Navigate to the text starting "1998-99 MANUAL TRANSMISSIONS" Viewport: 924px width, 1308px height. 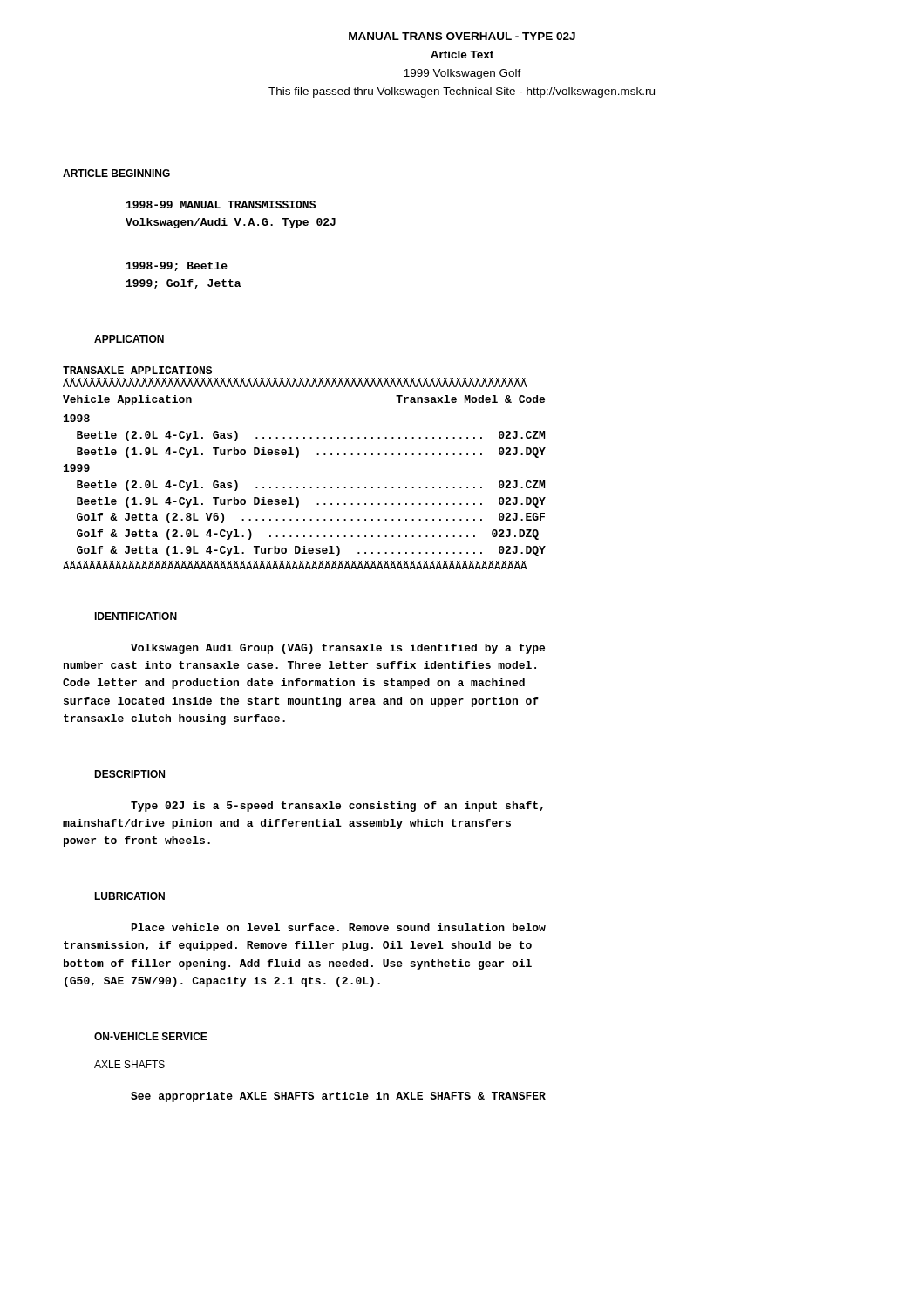pyautogui.click(x=231, y=214)
